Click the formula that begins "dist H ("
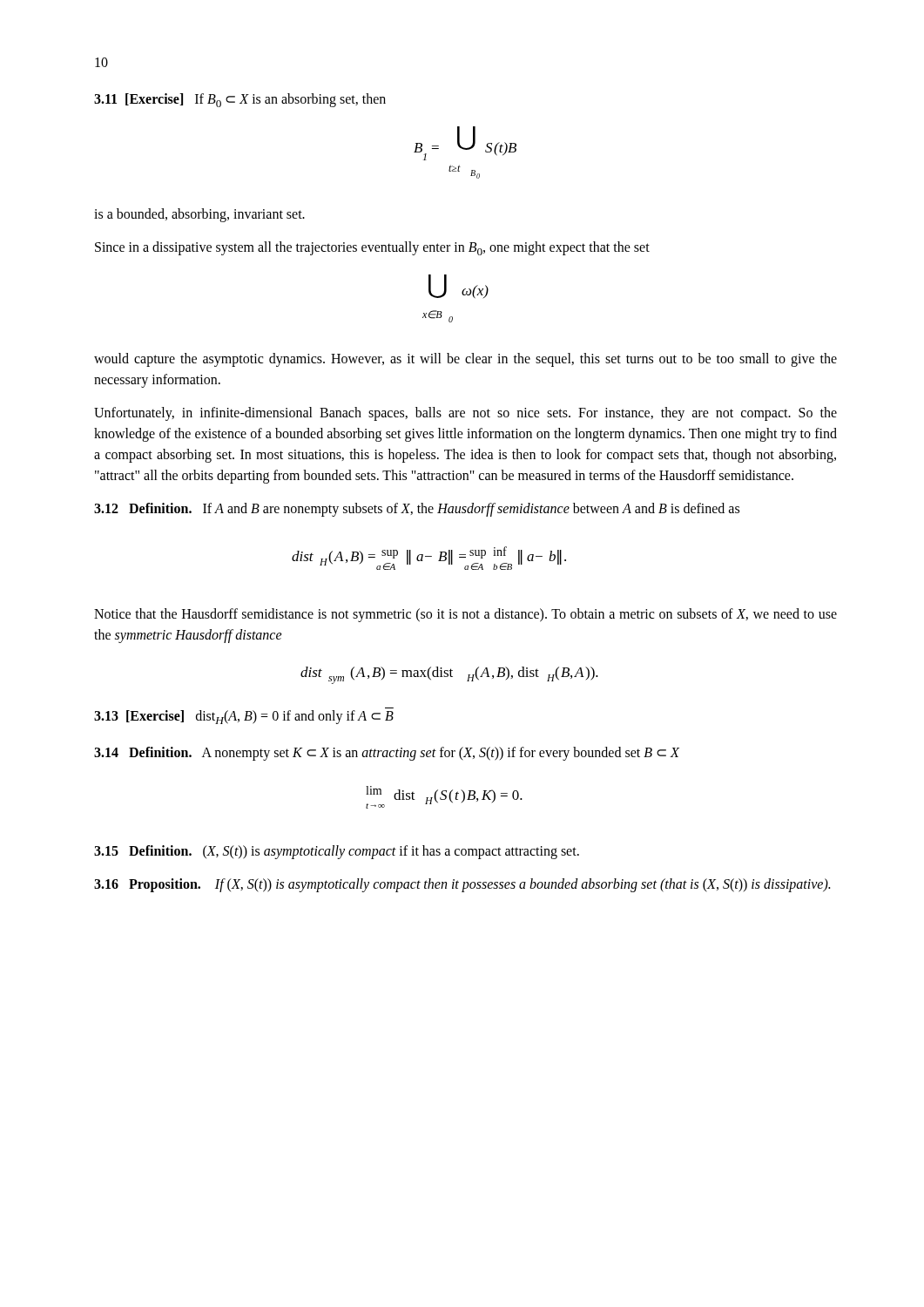The image size is (924, 1307). [x=466, y=559]
